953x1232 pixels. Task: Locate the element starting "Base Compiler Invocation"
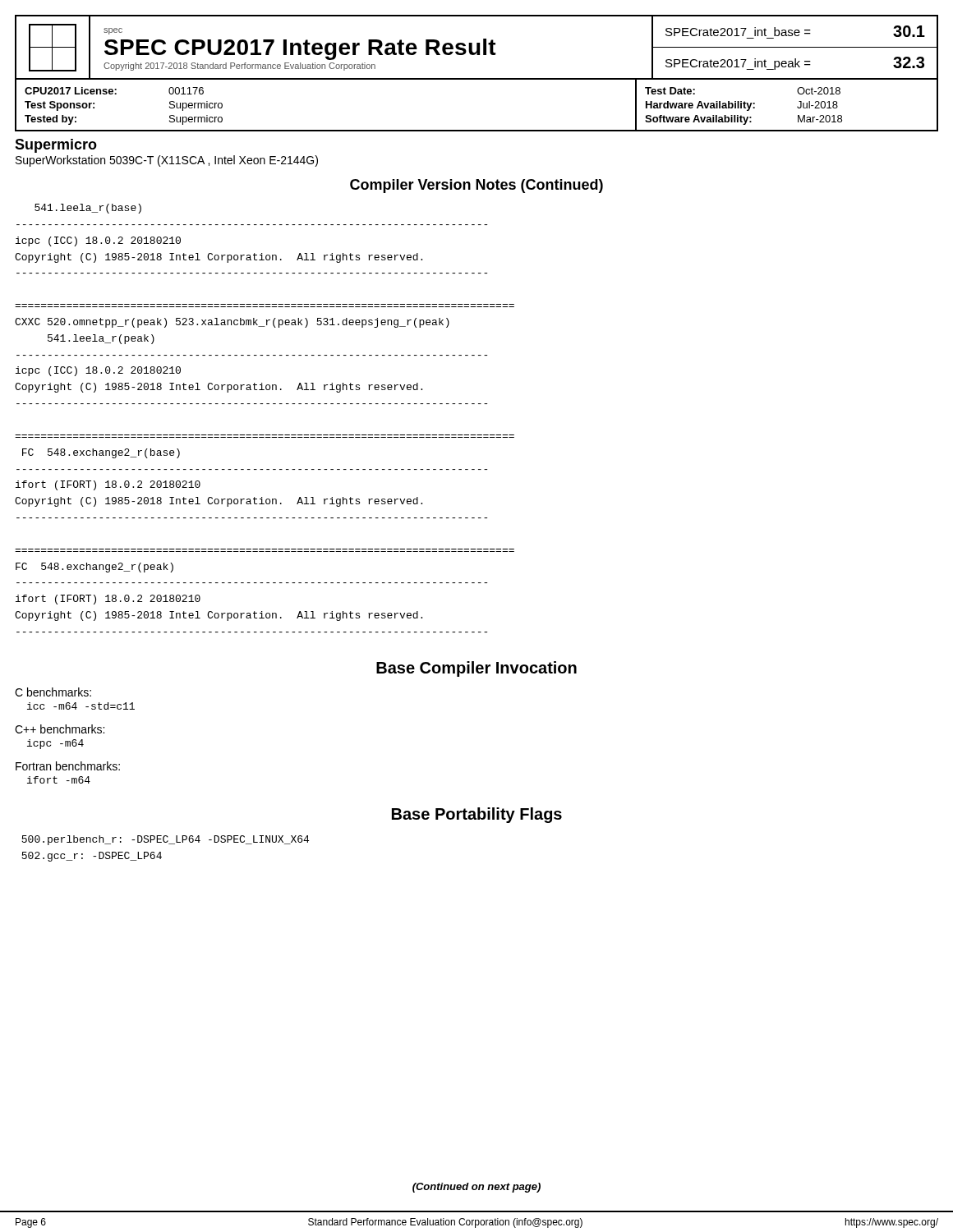coord(476,668)
